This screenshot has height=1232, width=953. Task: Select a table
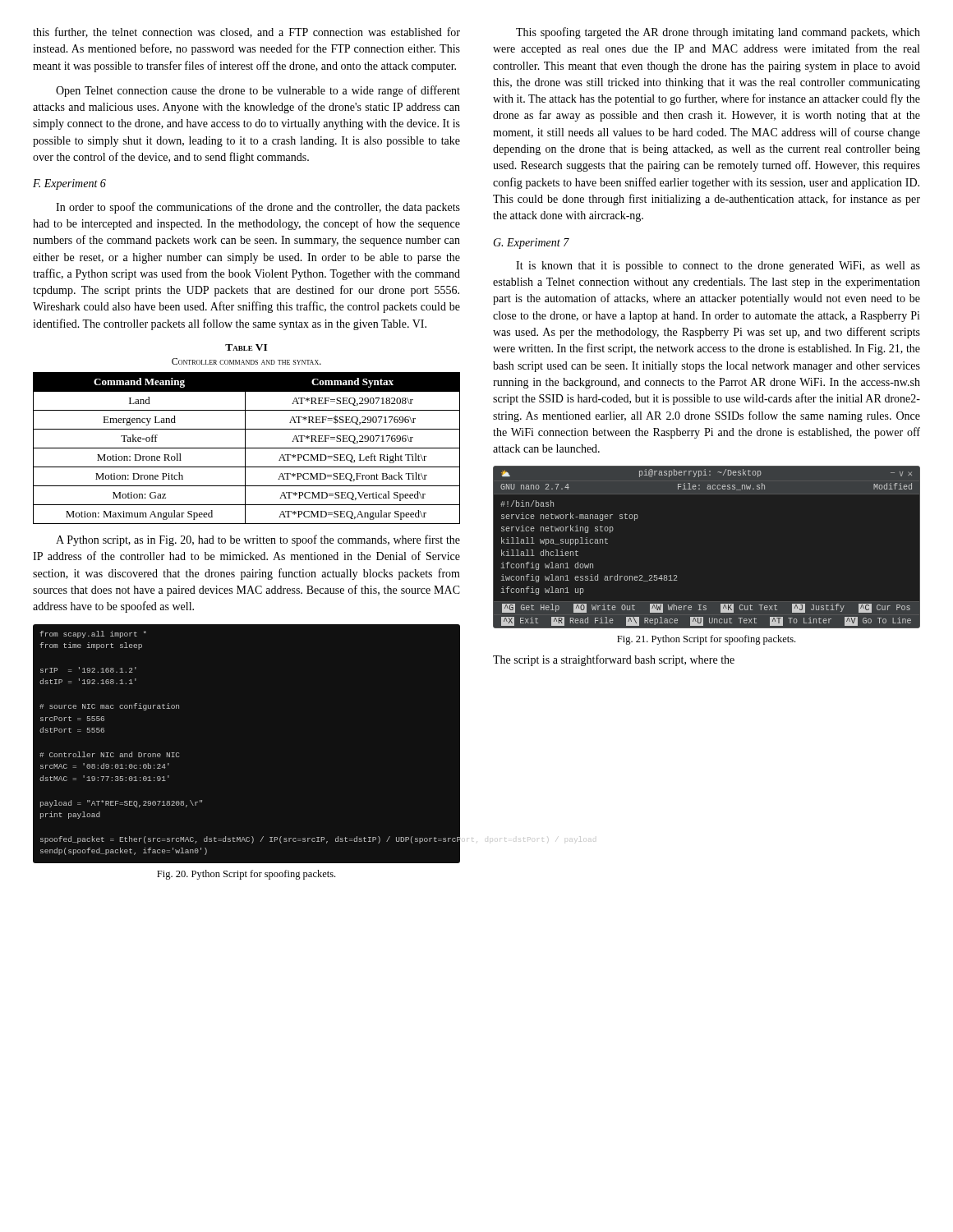(246, 448)
